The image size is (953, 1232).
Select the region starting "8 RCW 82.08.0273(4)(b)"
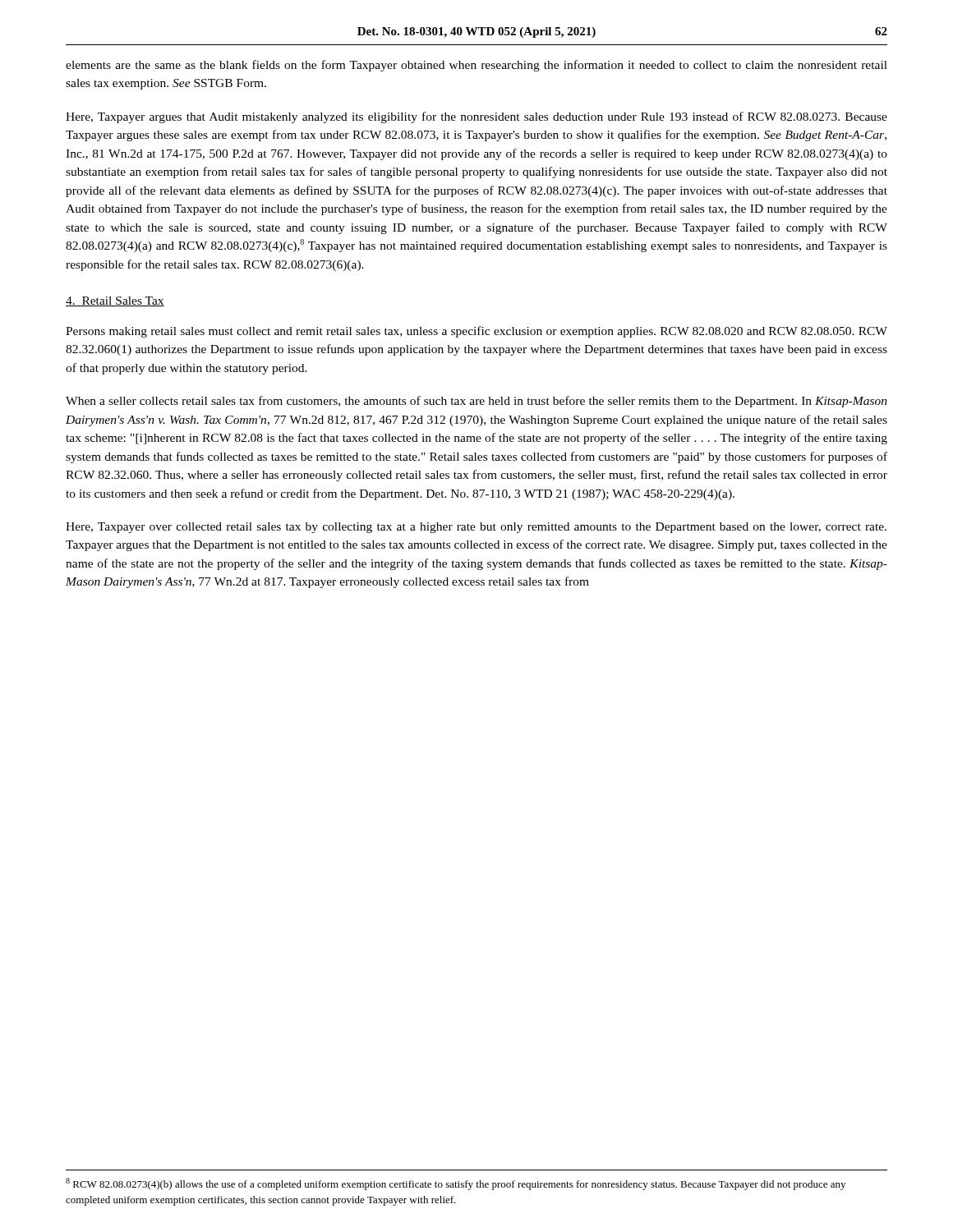456,1191
